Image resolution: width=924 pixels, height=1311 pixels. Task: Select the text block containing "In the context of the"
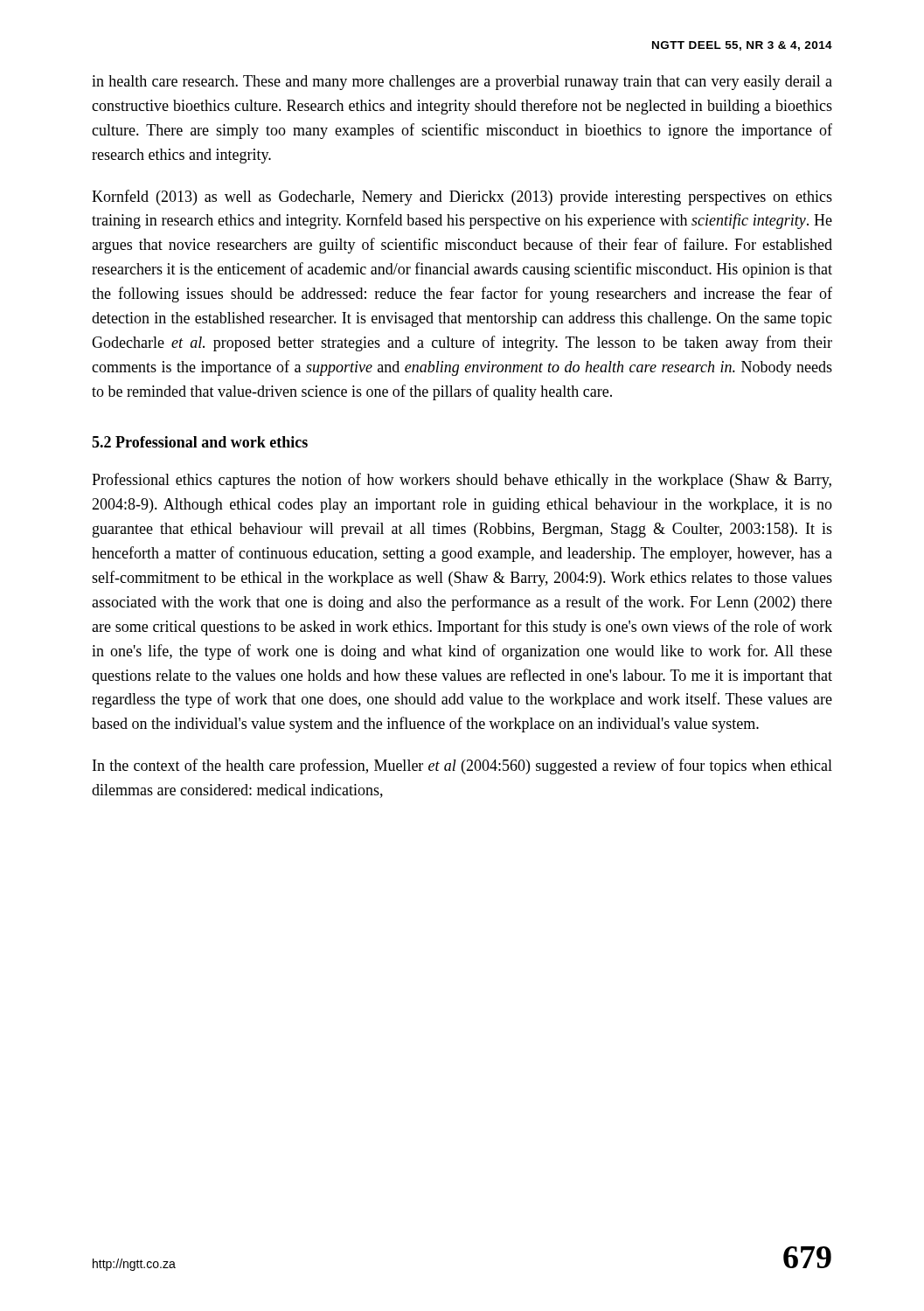462,779
